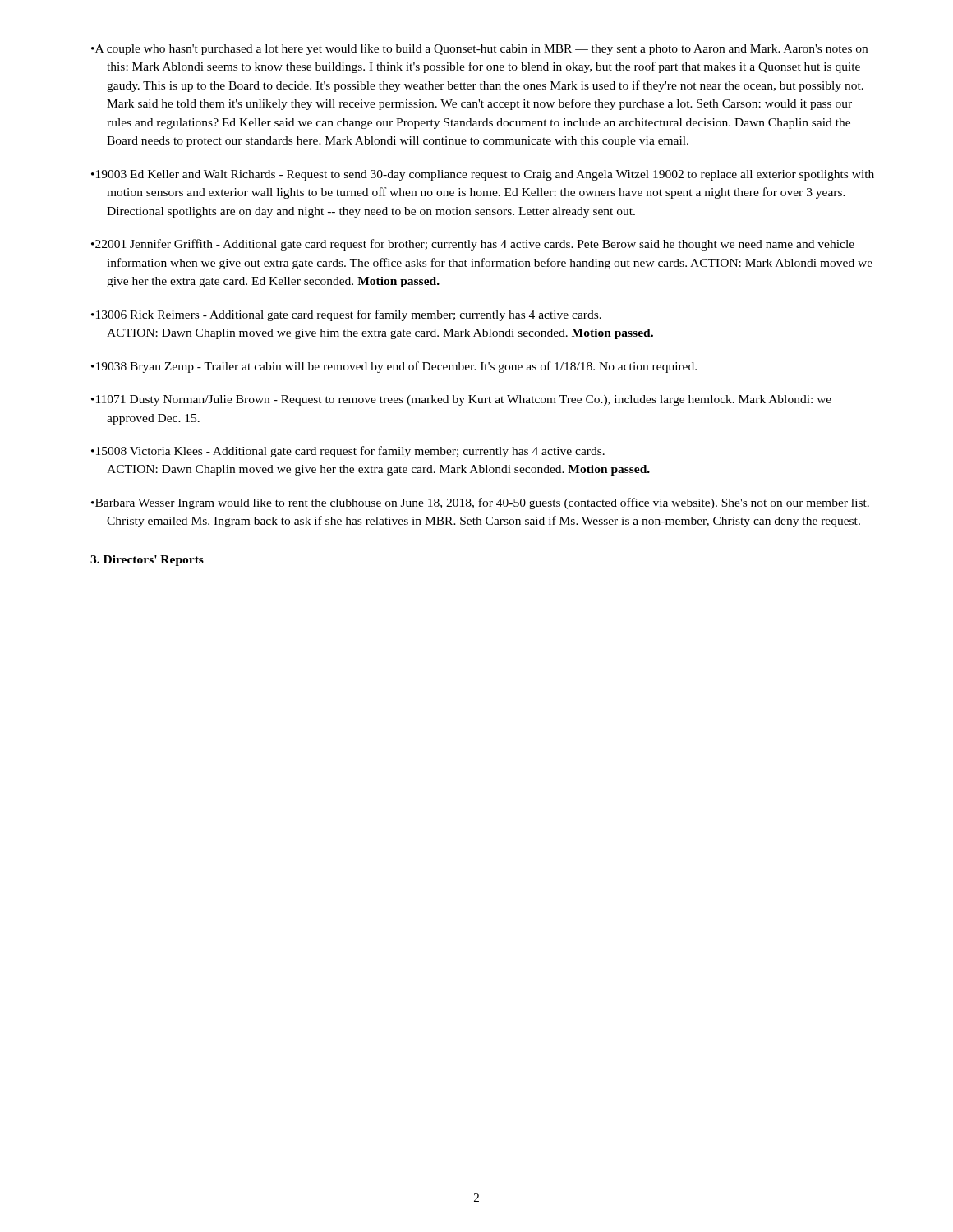
Task: Point to the text block starting "•15008 Victoria Klees - Additional gate card"
Action: point(485,460)
